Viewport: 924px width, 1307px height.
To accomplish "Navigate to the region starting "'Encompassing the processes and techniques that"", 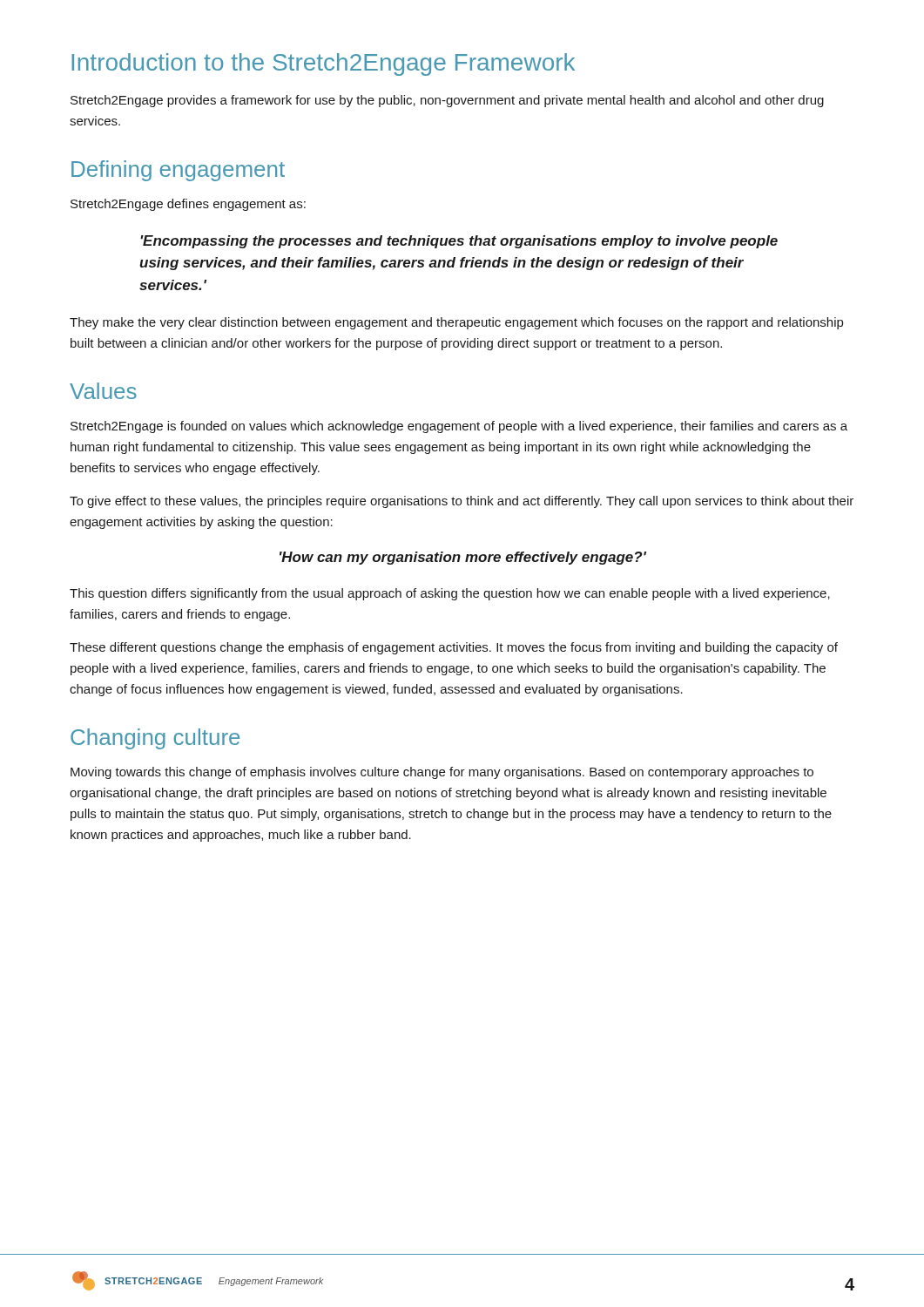I will [471, 263].
